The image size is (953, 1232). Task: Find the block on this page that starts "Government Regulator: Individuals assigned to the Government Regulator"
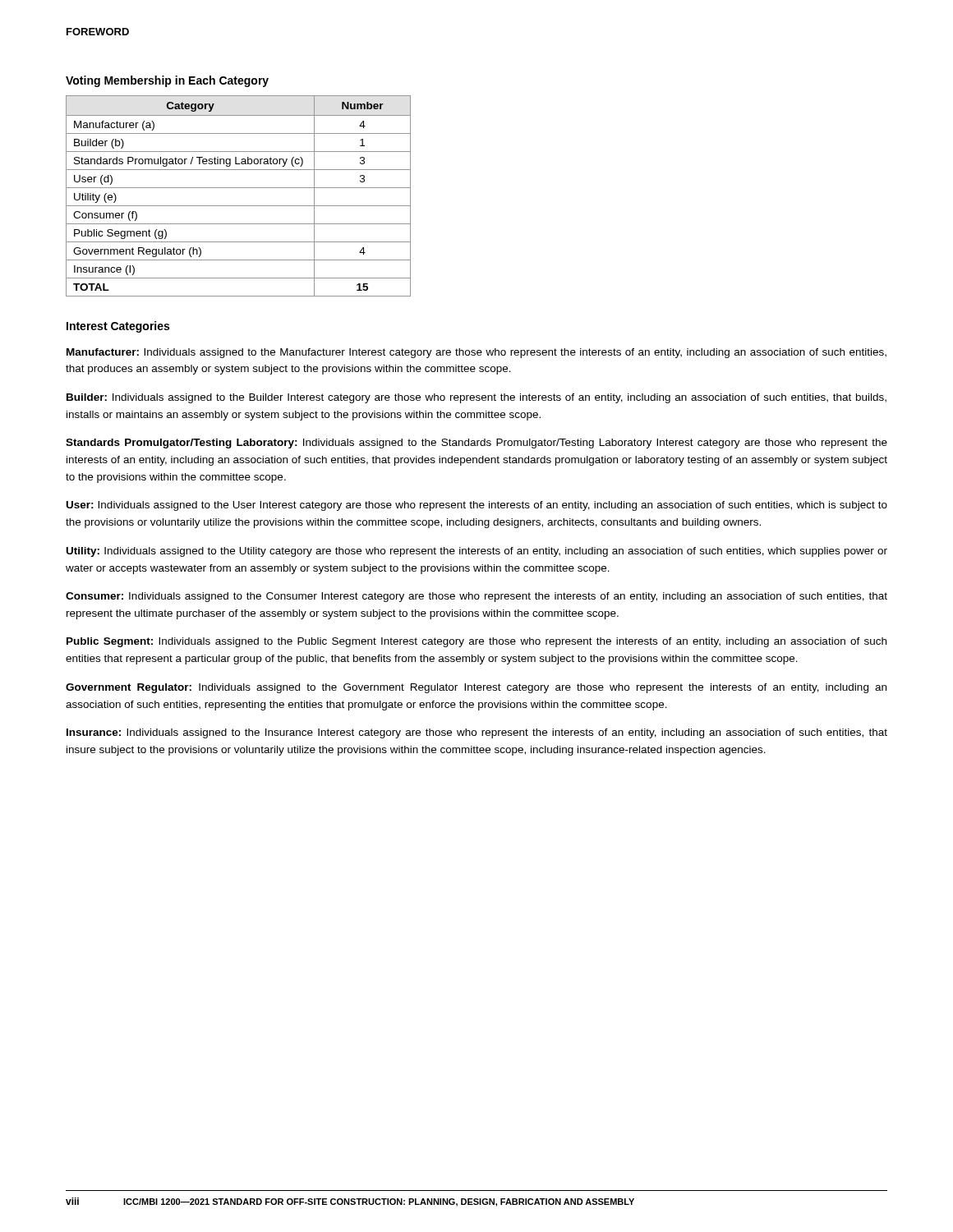(x=476, y=696)
